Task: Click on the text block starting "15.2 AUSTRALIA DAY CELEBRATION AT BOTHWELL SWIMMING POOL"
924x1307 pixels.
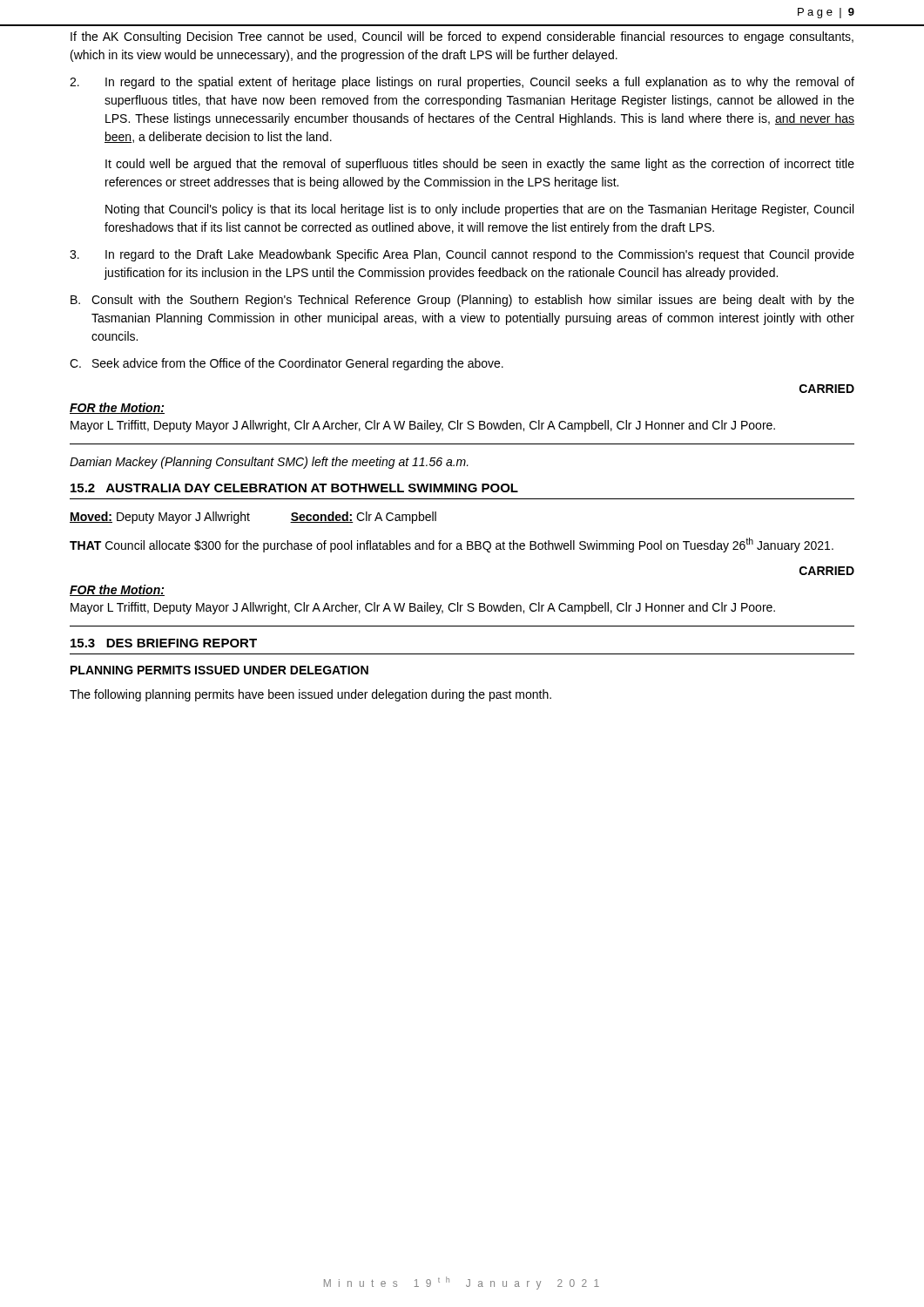Action: [294, 488]
